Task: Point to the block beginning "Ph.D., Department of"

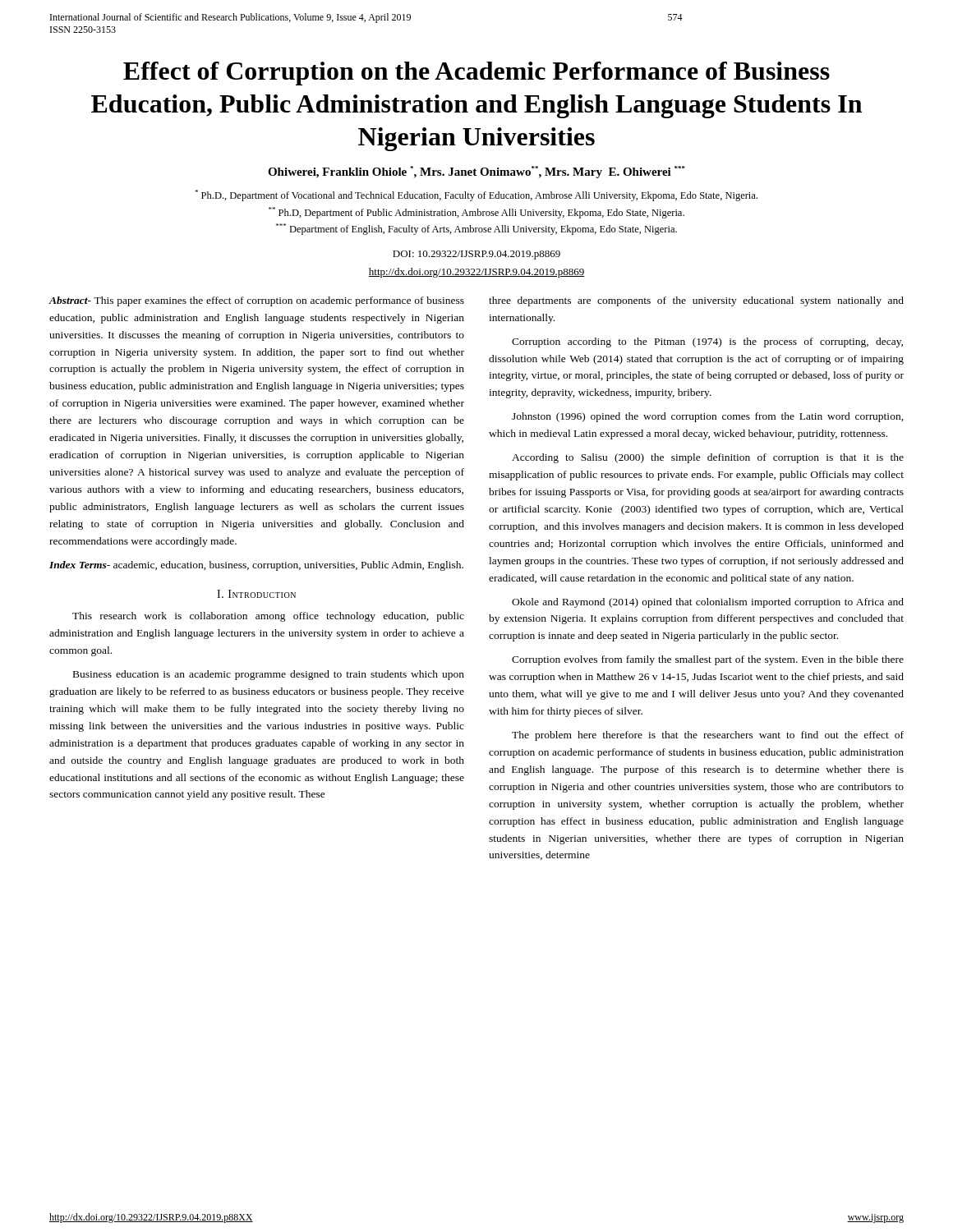Action: (476, 212)
